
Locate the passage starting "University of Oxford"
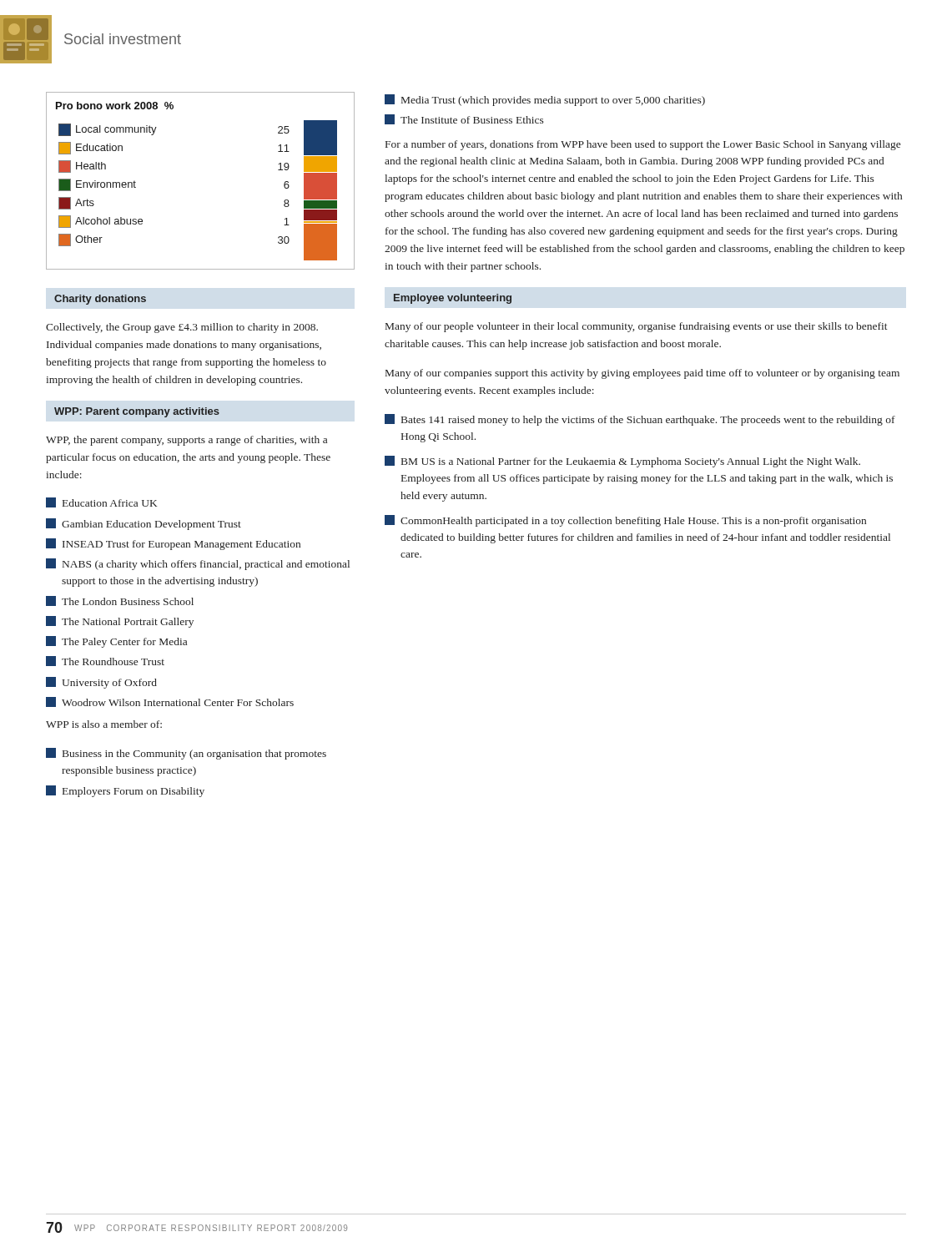point(101,683)
